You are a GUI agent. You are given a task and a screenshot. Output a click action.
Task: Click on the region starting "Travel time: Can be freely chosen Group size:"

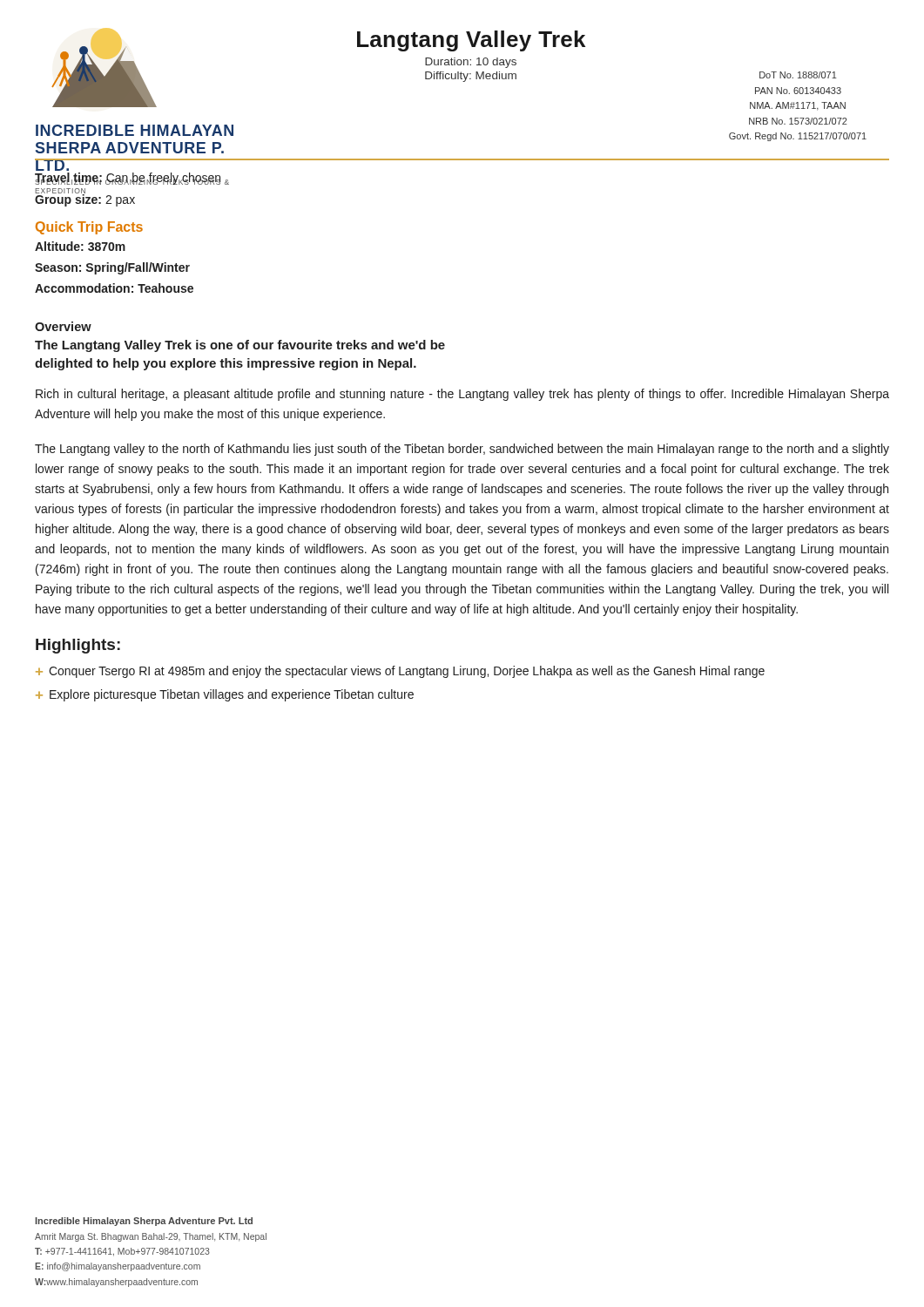pos(128,189)
